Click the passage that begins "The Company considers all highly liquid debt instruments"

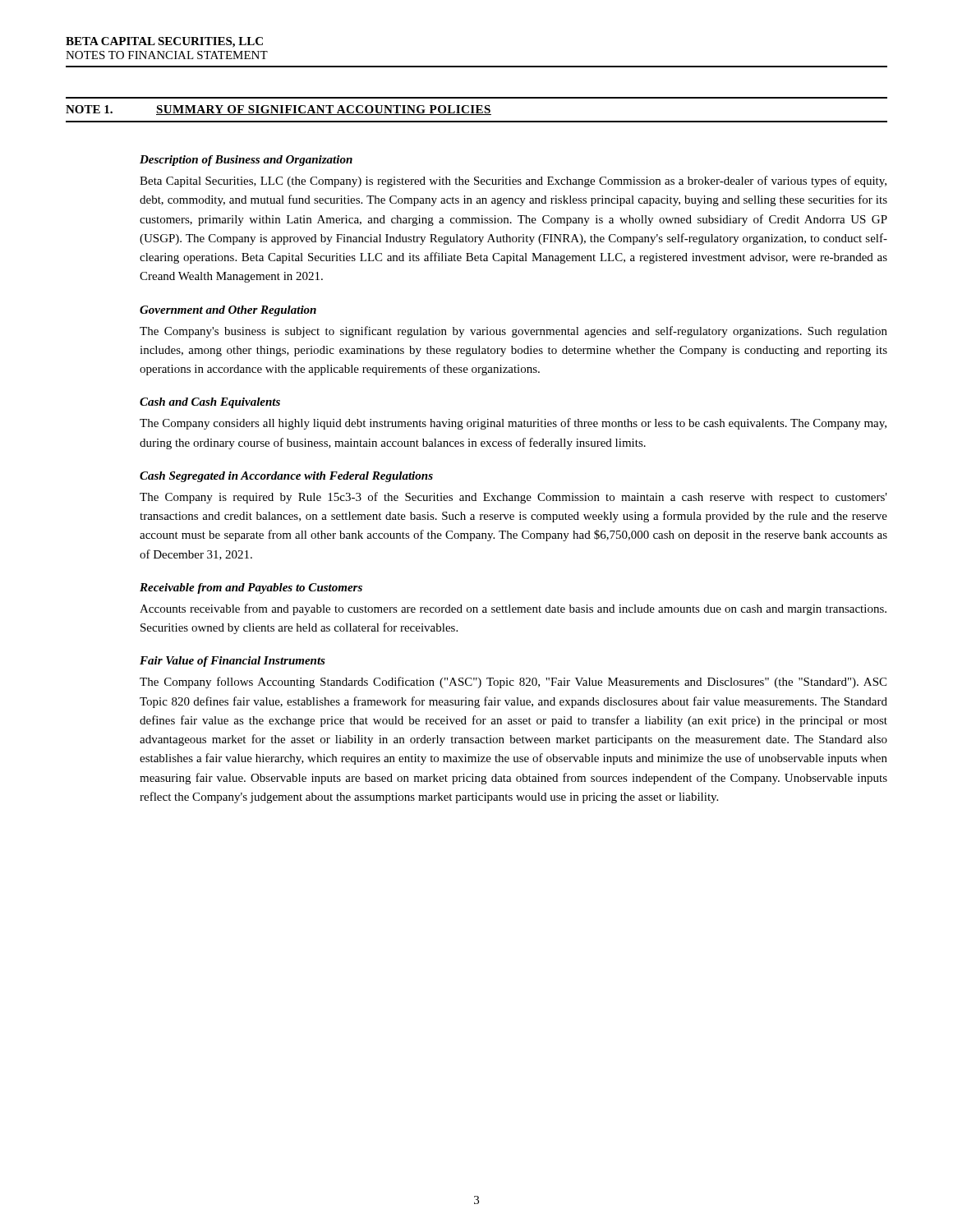(x=513, y=433)
